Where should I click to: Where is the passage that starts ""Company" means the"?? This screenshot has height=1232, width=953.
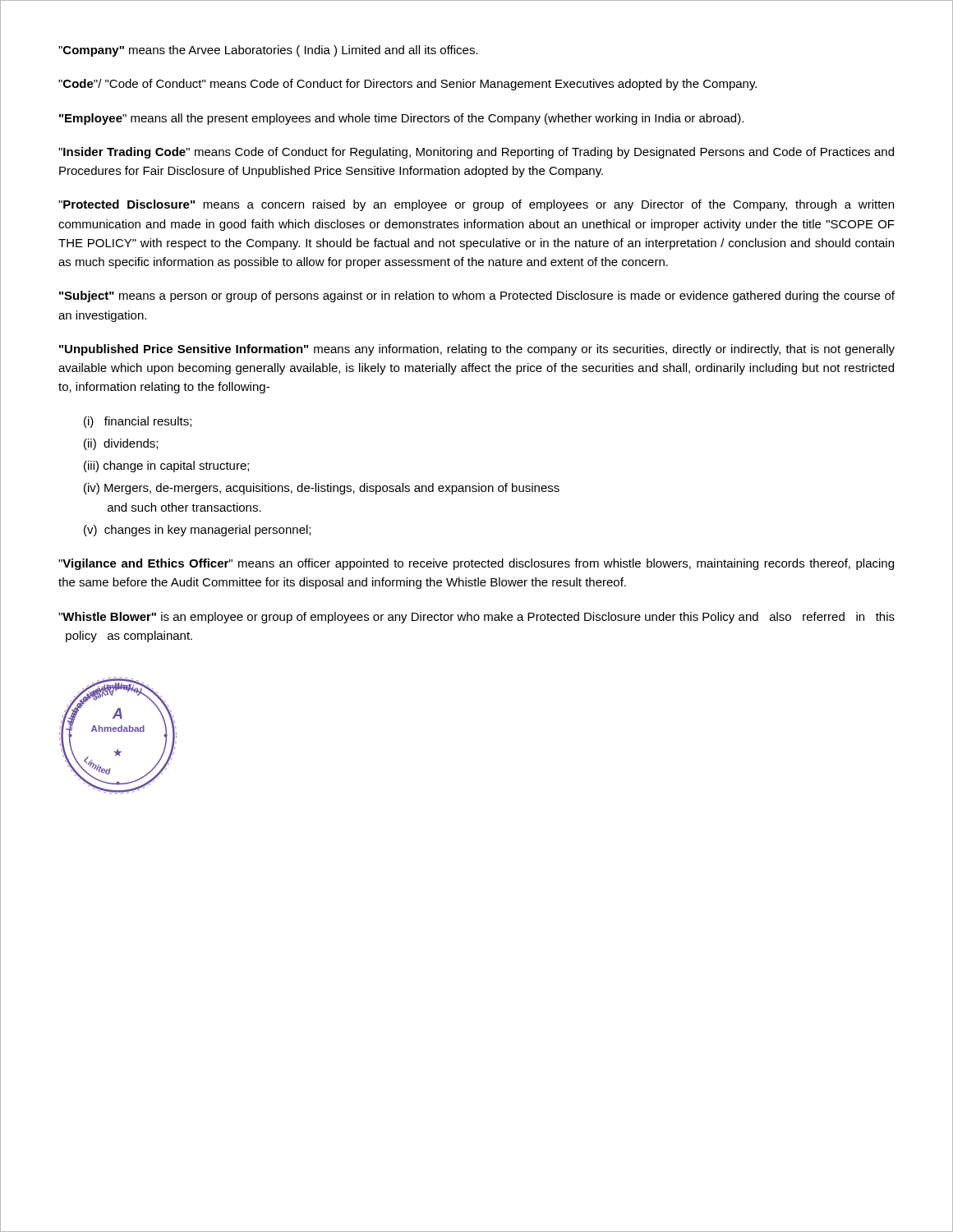(x=268, y=50)
